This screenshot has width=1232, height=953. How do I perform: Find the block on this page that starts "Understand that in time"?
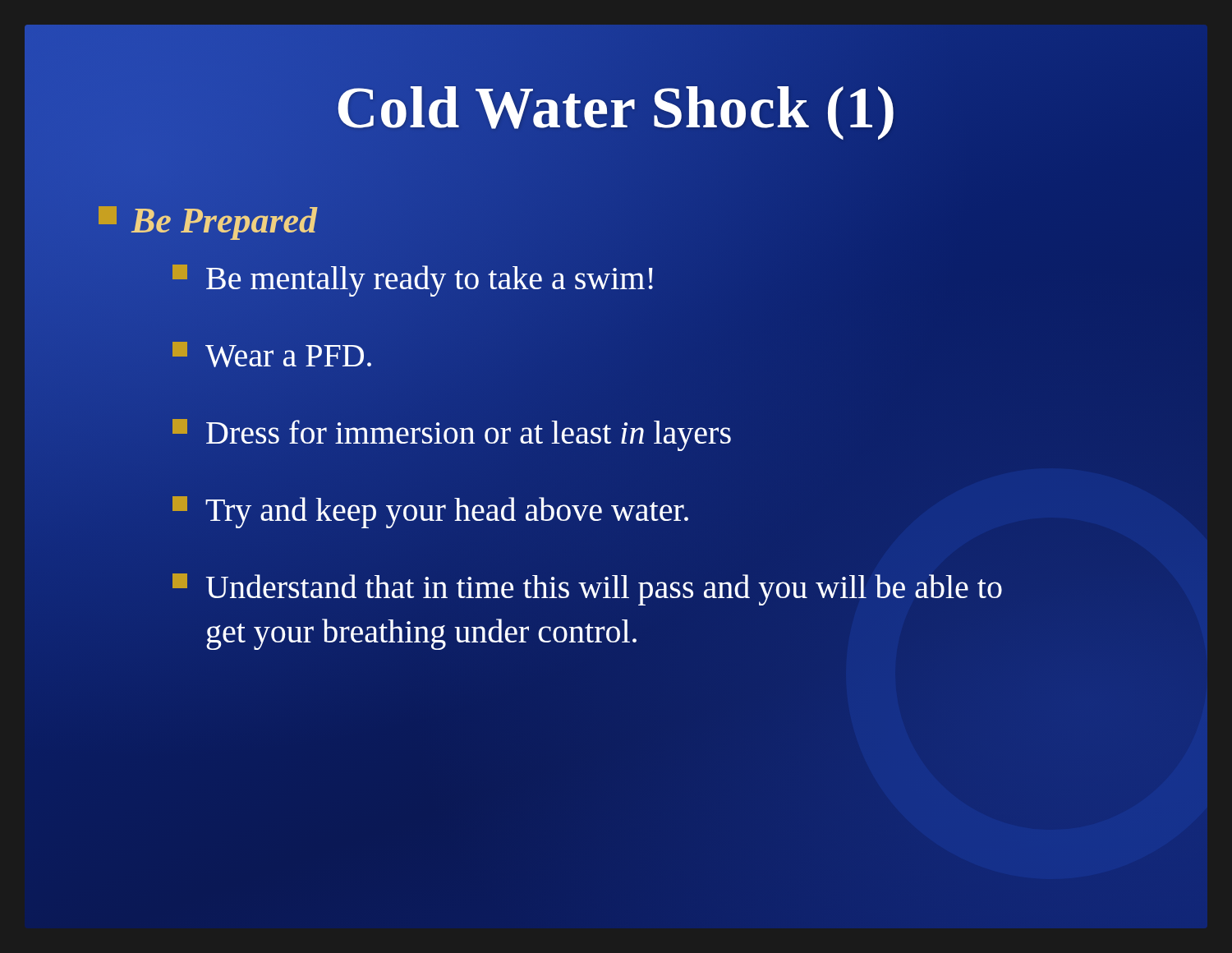tap(588, 610)
